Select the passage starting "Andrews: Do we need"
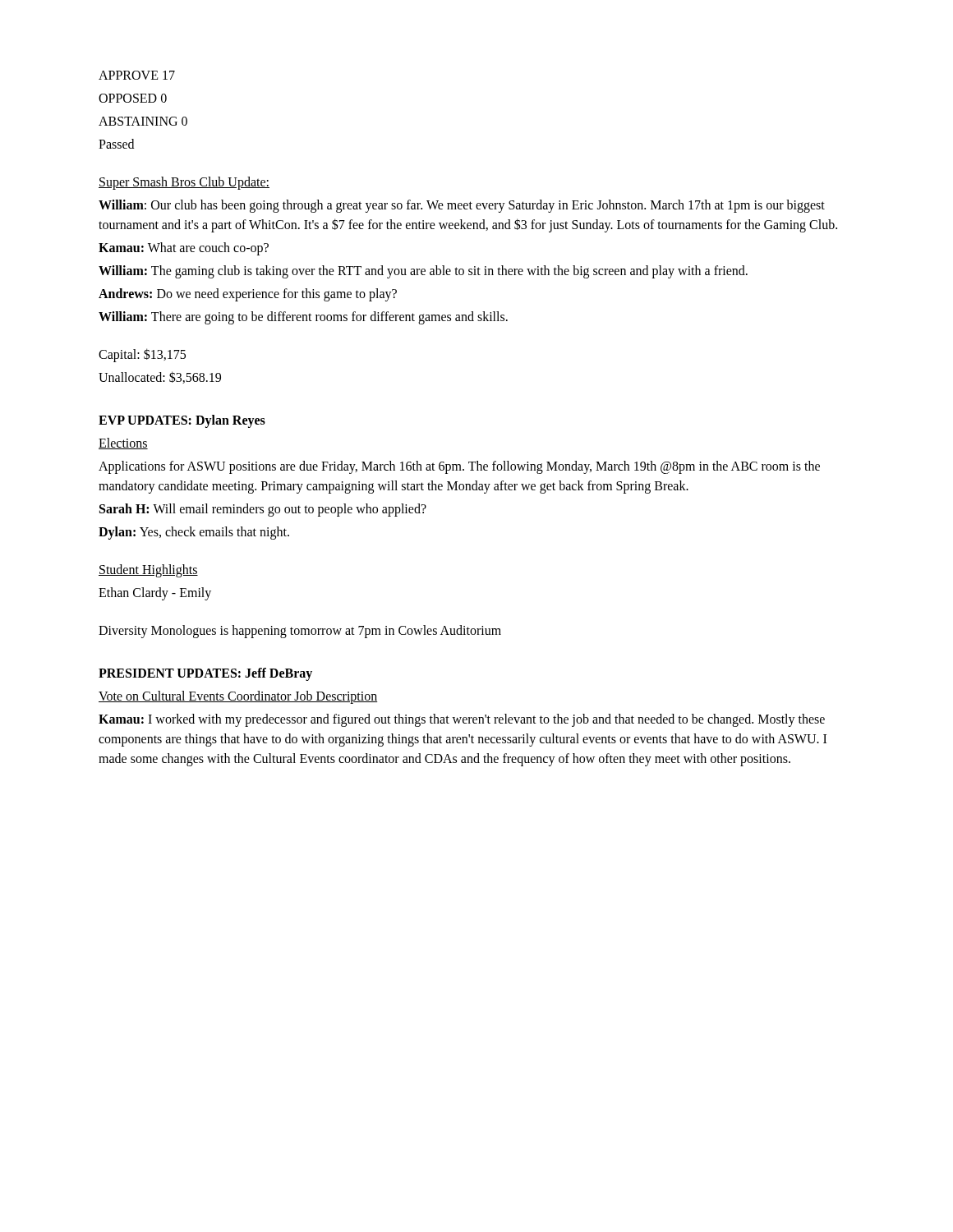This screenshot has height=1232, width=953. tap(248, 295)
